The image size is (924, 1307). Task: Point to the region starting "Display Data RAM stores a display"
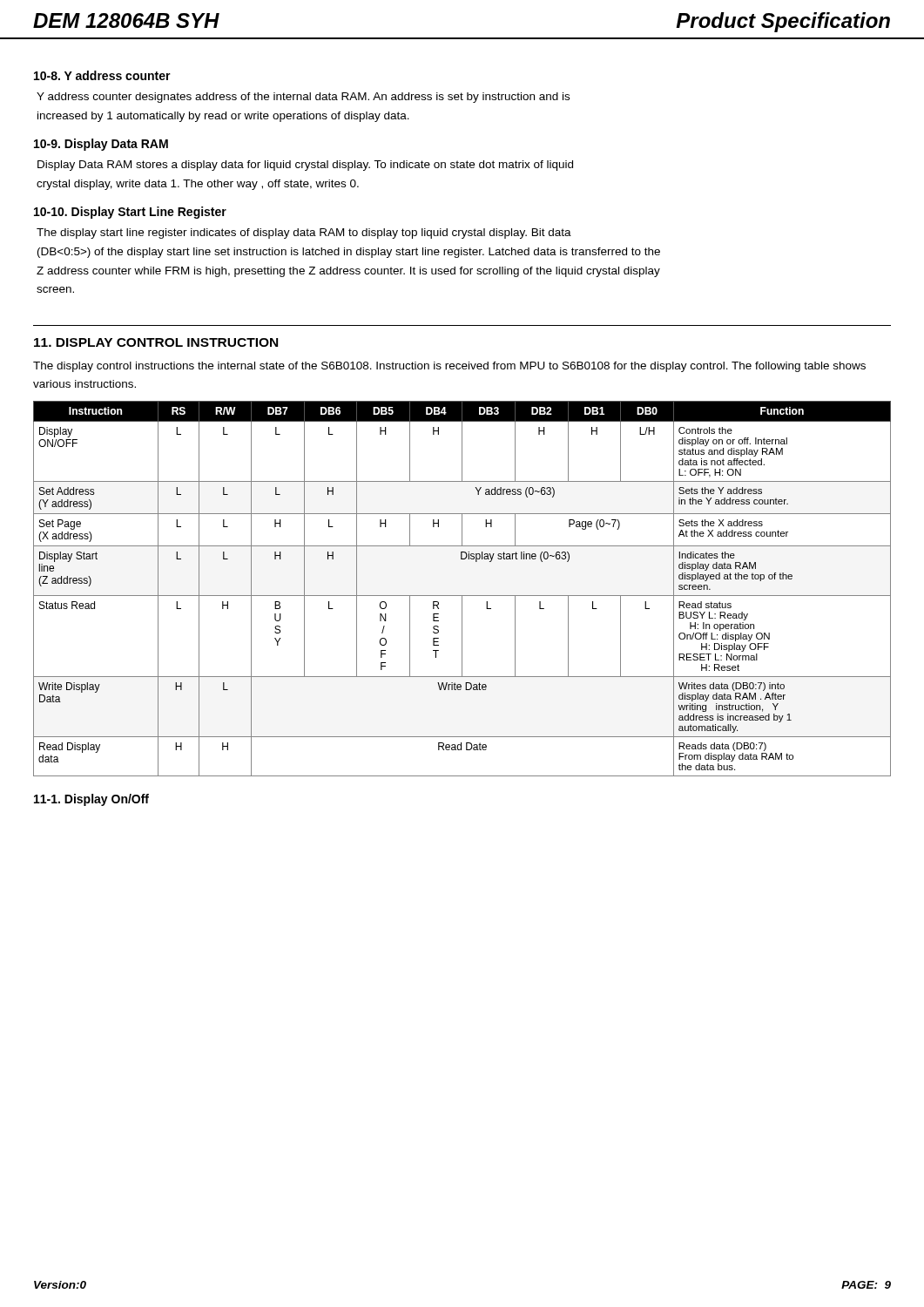(x=305, y=174)
